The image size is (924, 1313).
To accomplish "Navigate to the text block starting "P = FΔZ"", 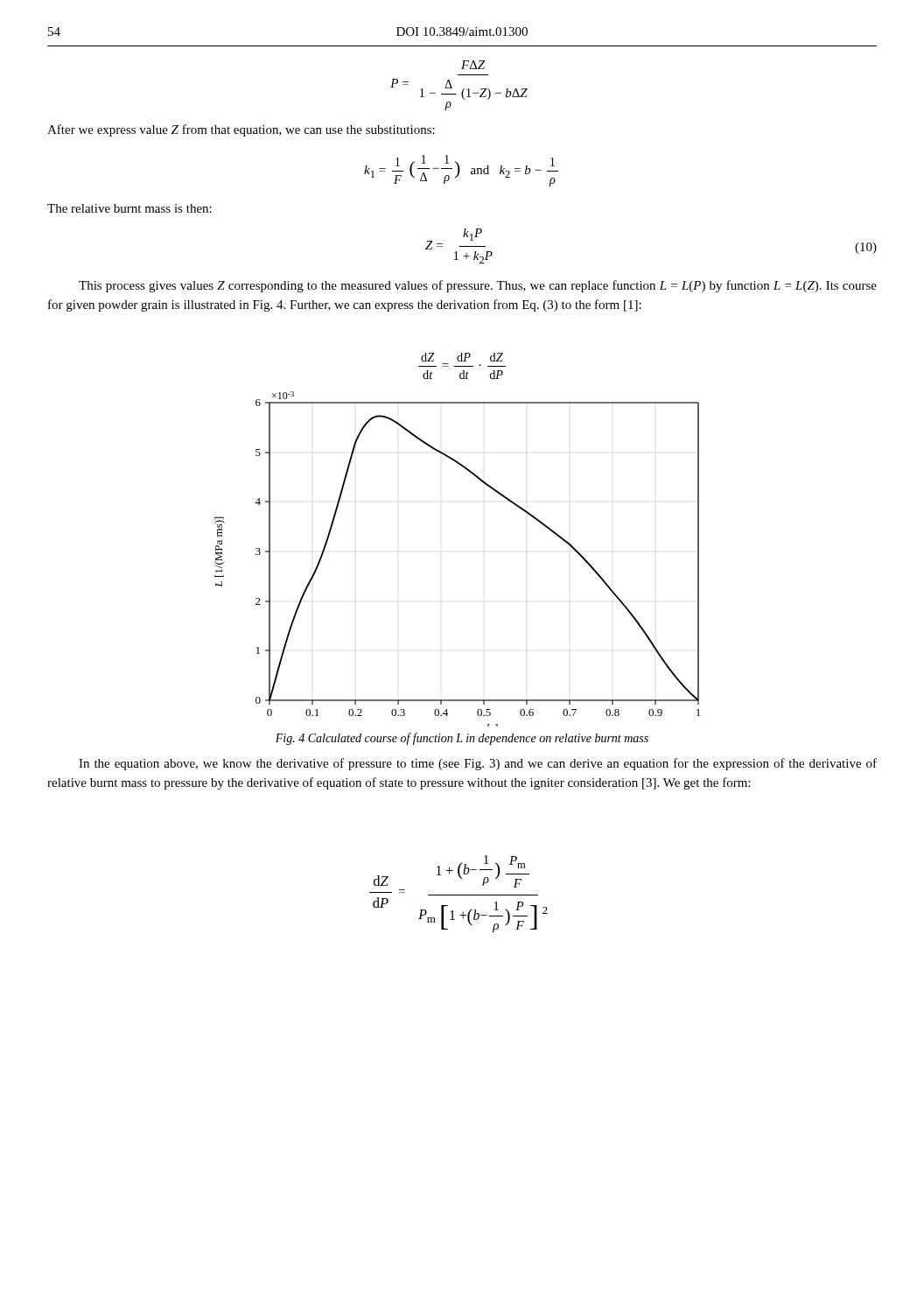I will 461,84.
